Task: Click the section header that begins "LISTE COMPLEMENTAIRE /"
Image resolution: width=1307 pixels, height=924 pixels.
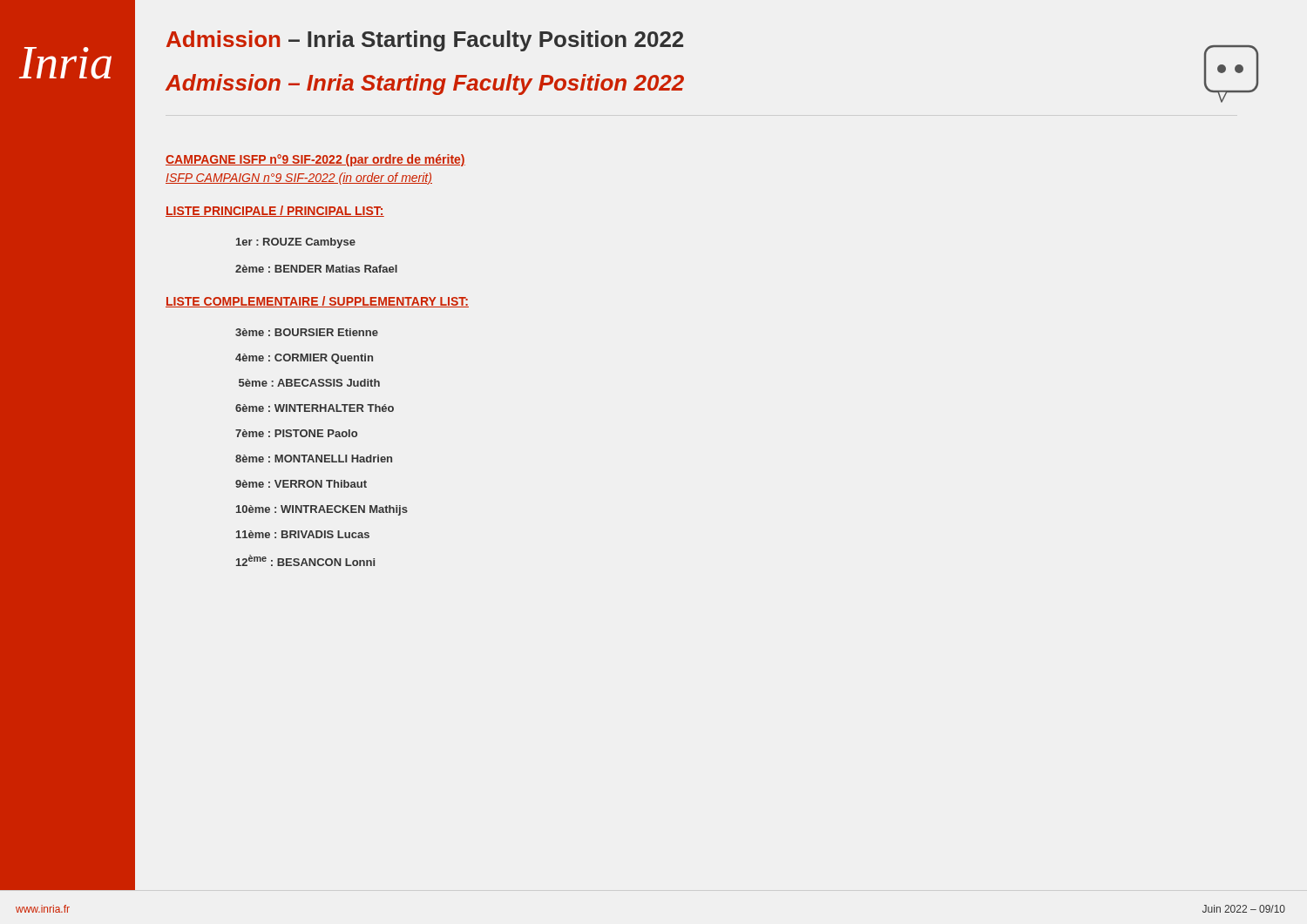Action: (317, 301)
